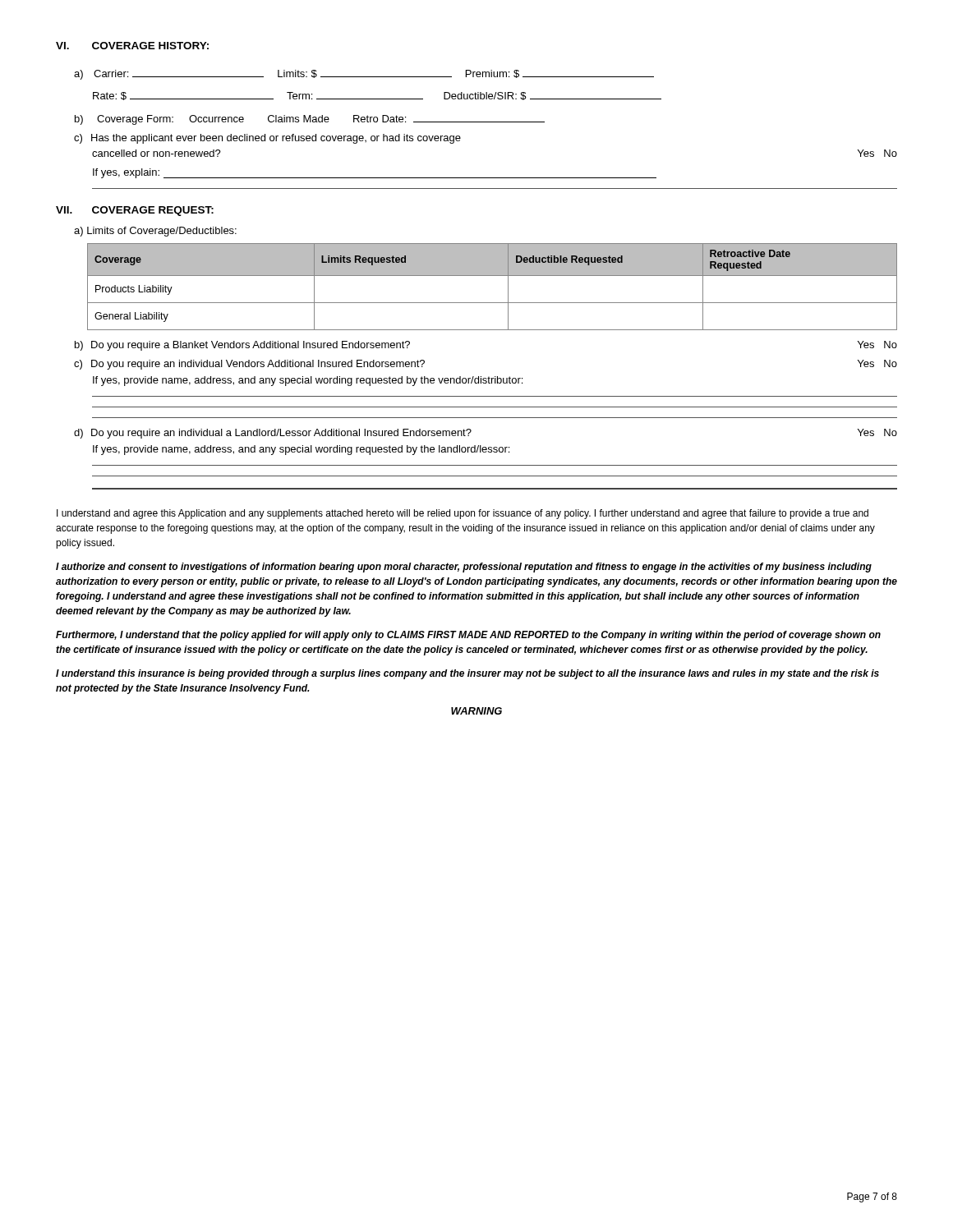Locate the block of text that opens with "b) Do you require a Blanket Vendors"
The height and width of the screenshot is (1232, 953).
tap(246, 345)
